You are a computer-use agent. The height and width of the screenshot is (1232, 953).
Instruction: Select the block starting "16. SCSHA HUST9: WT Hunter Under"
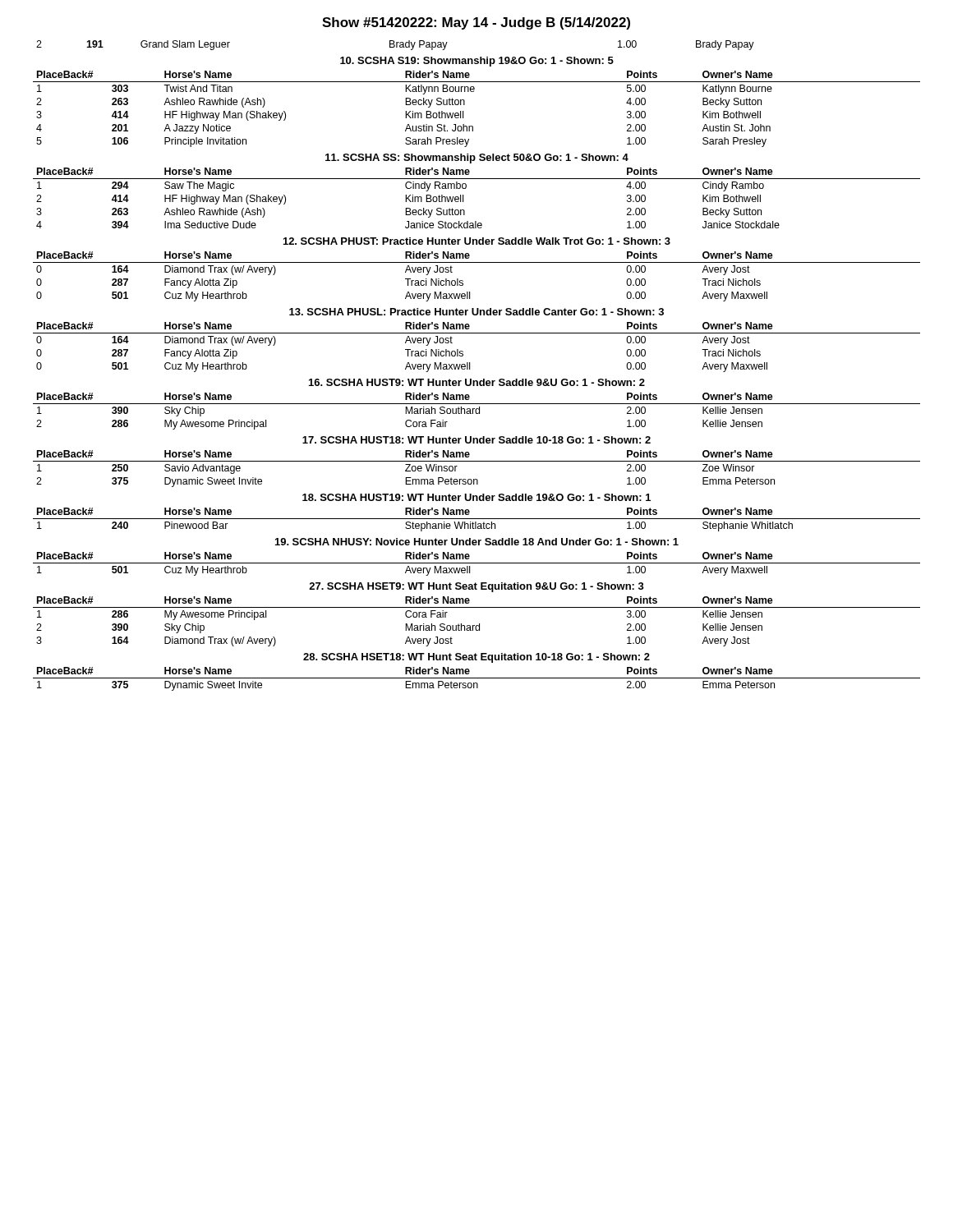(476, 382)
